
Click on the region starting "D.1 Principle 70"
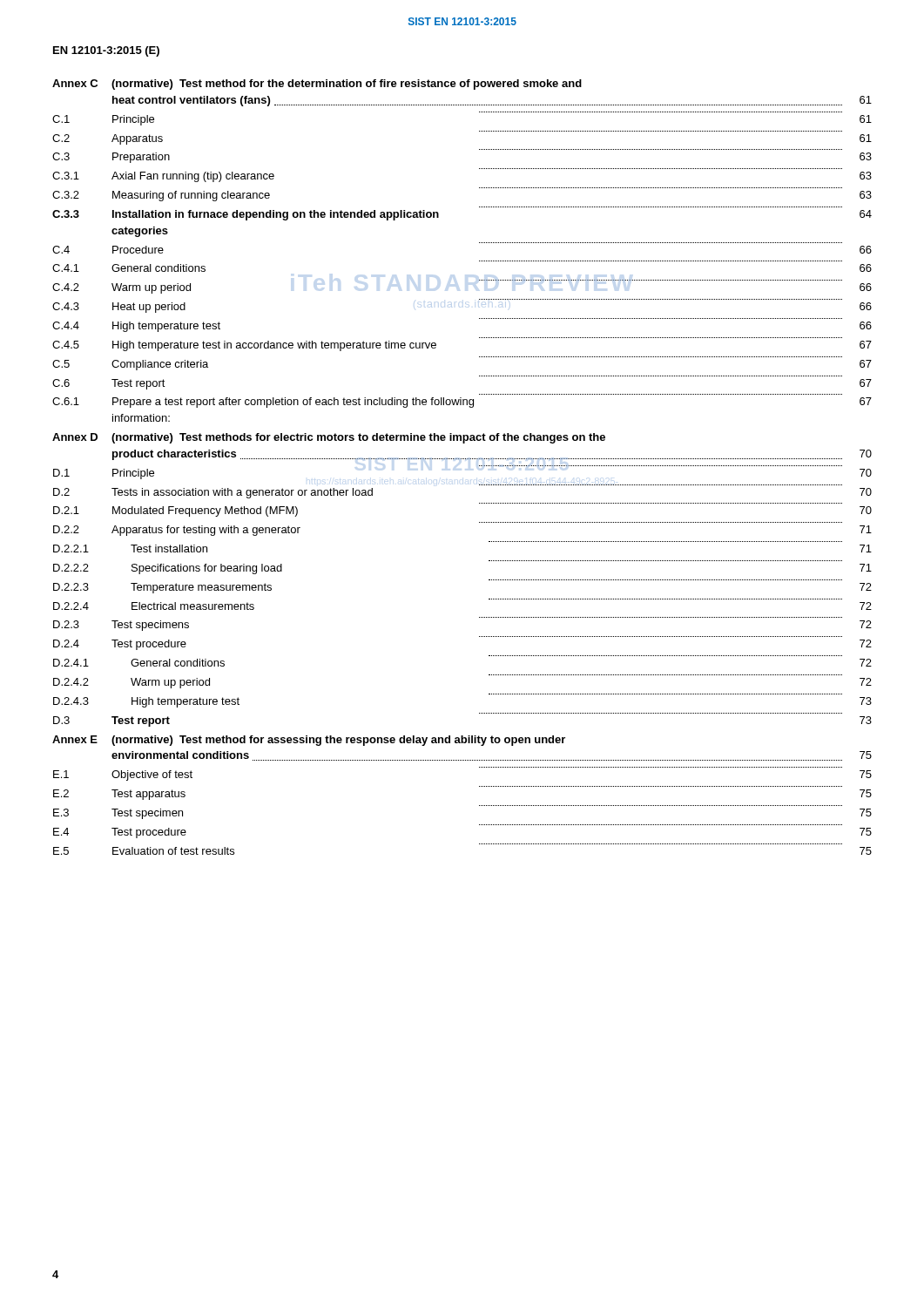(57, 475)
